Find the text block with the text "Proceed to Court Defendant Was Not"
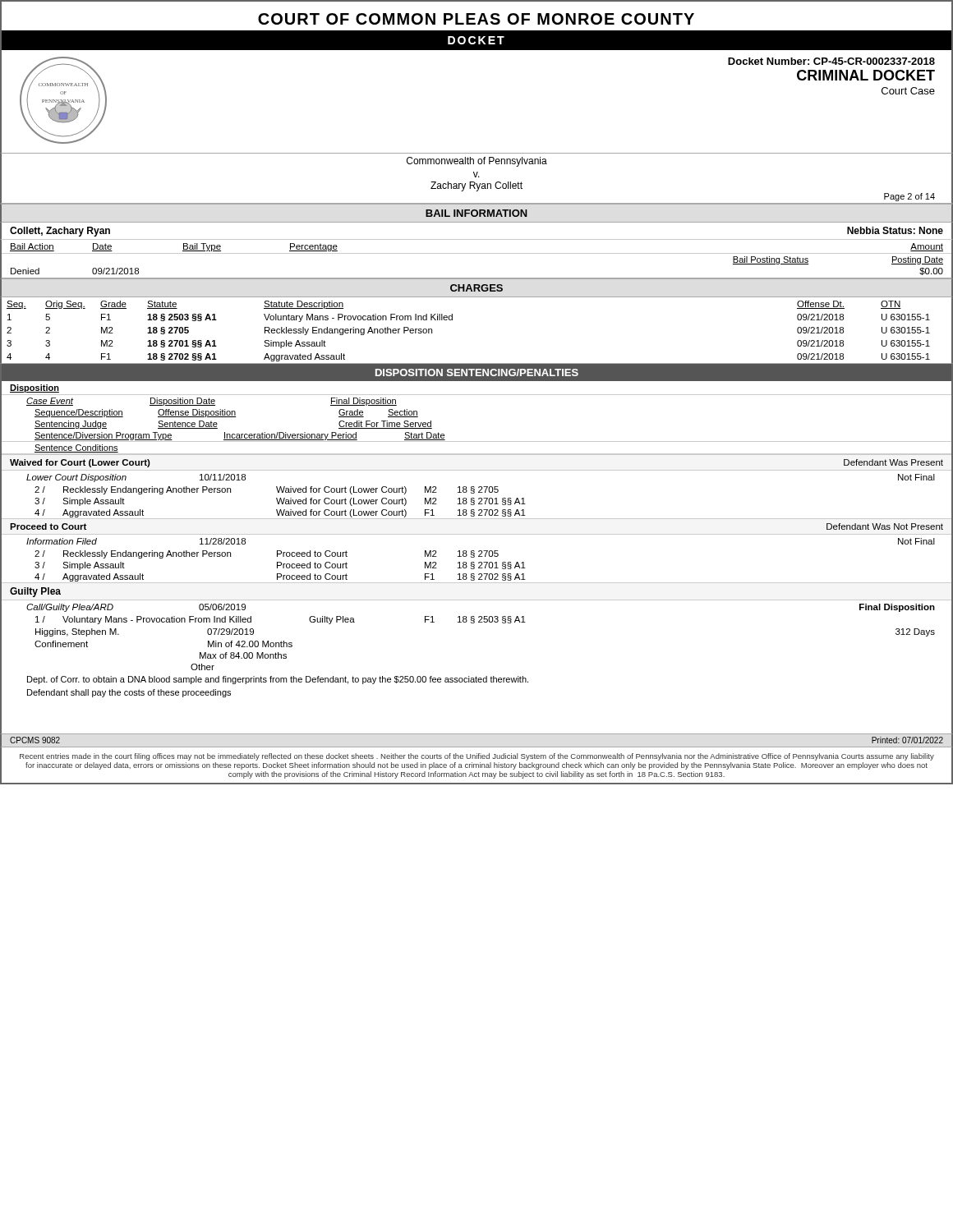The width and height of the screenshot is (953, 1232). (476, 526)
